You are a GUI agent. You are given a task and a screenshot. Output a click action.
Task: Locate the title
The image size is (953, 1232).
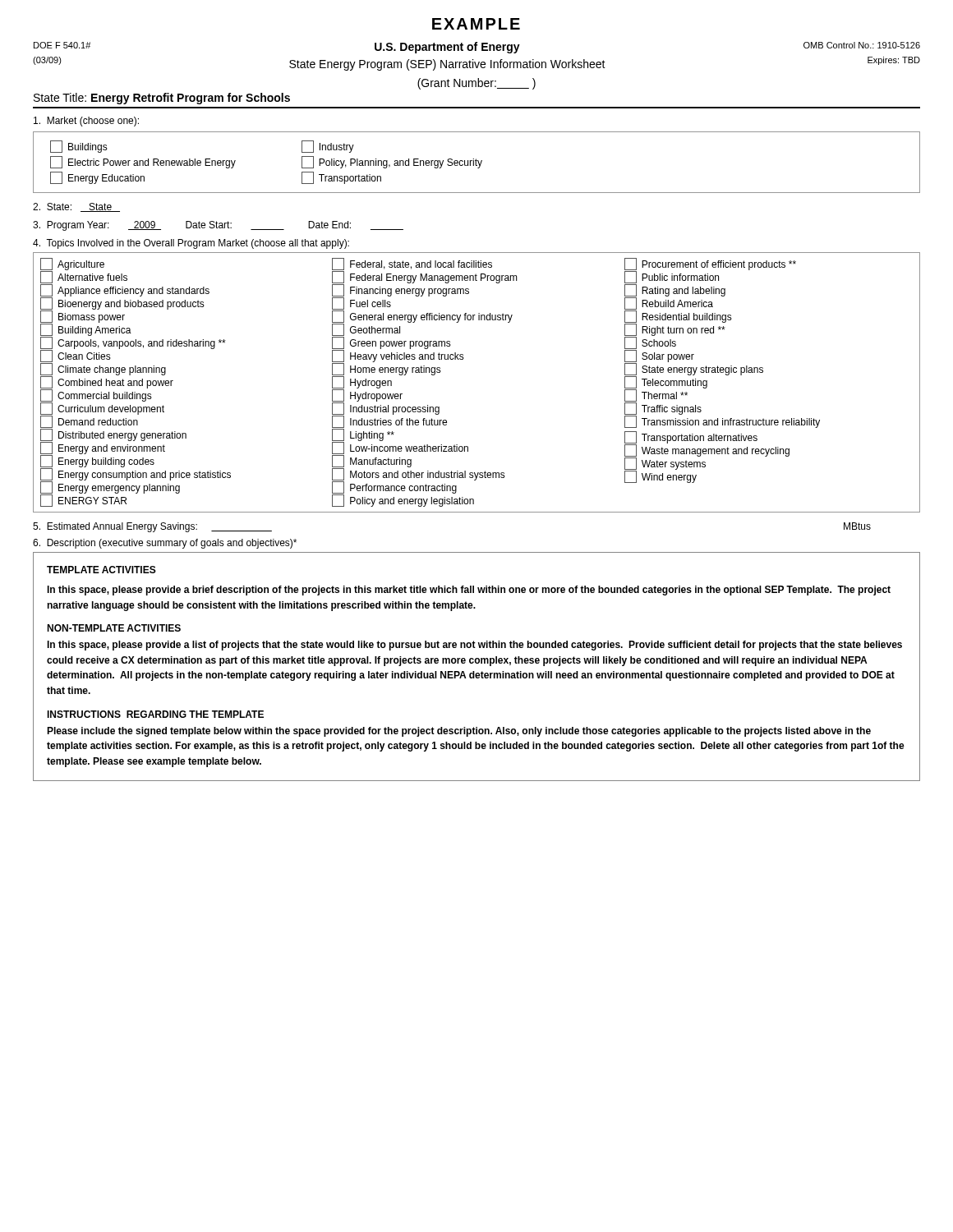[476, 24]
